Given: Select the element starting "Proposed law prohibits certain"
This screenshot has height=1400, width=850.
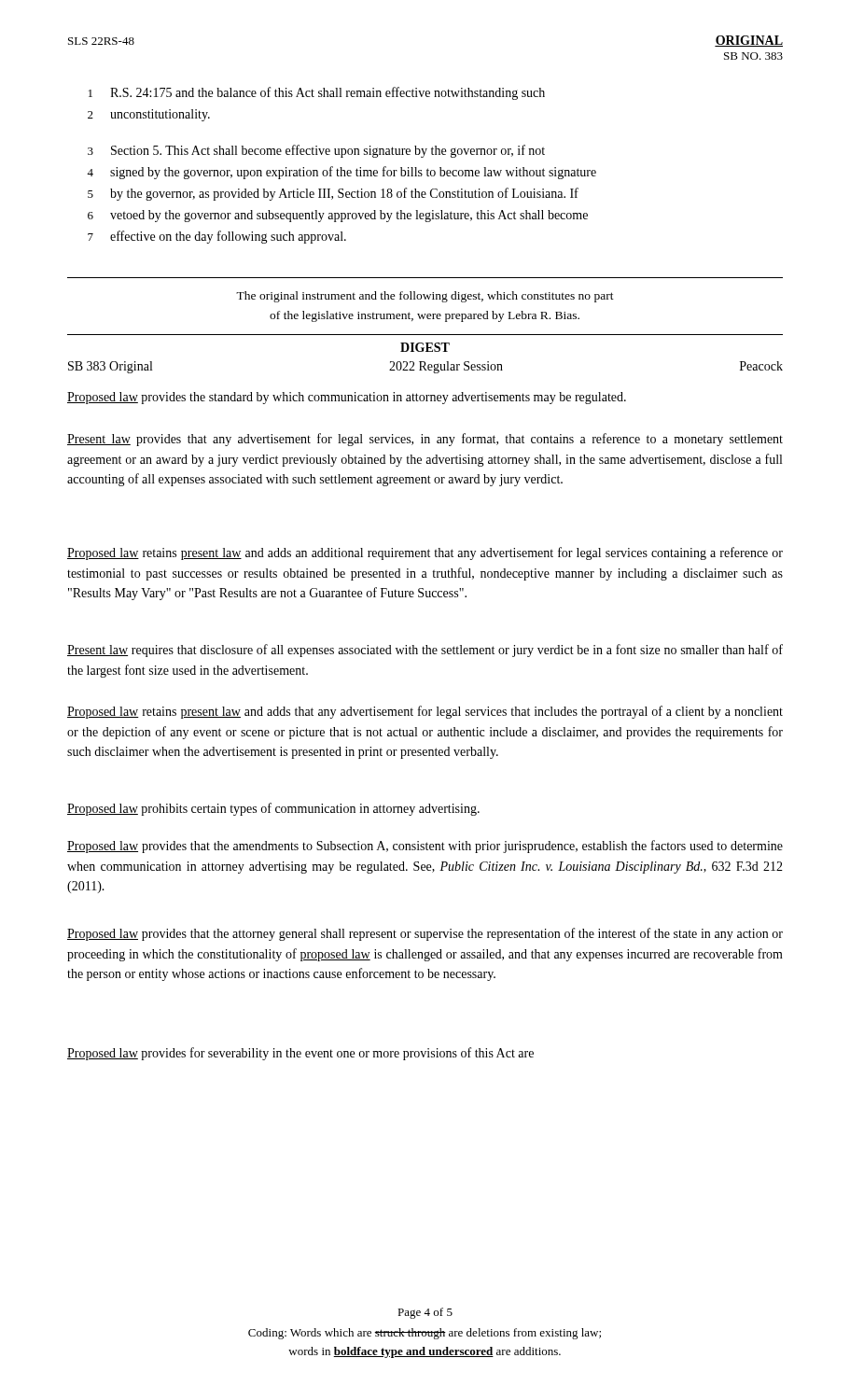Looking at the screenshot, I should click(425, 809).
